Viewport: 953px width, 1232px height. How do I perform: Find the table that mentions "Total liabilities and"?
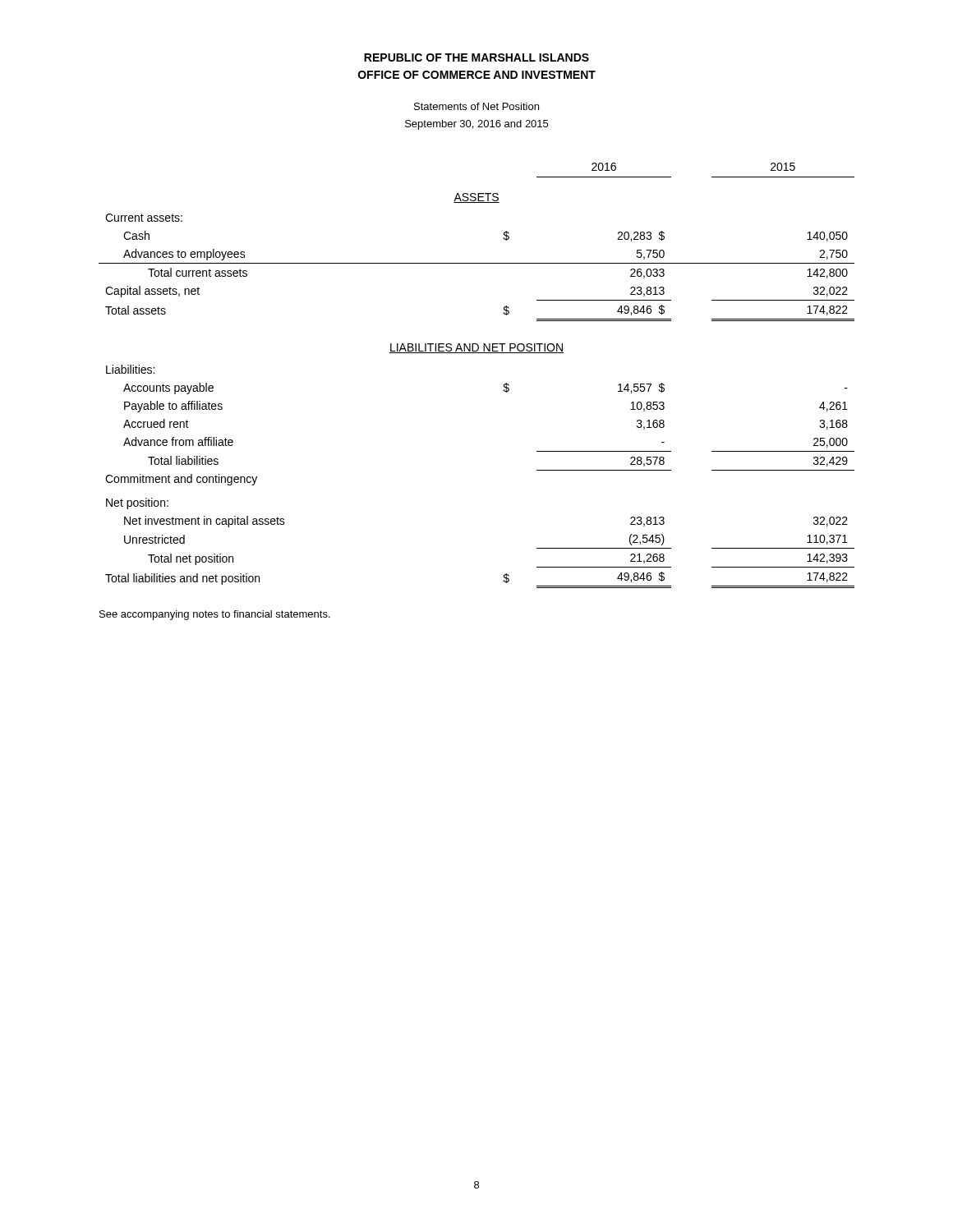(476, 373)
